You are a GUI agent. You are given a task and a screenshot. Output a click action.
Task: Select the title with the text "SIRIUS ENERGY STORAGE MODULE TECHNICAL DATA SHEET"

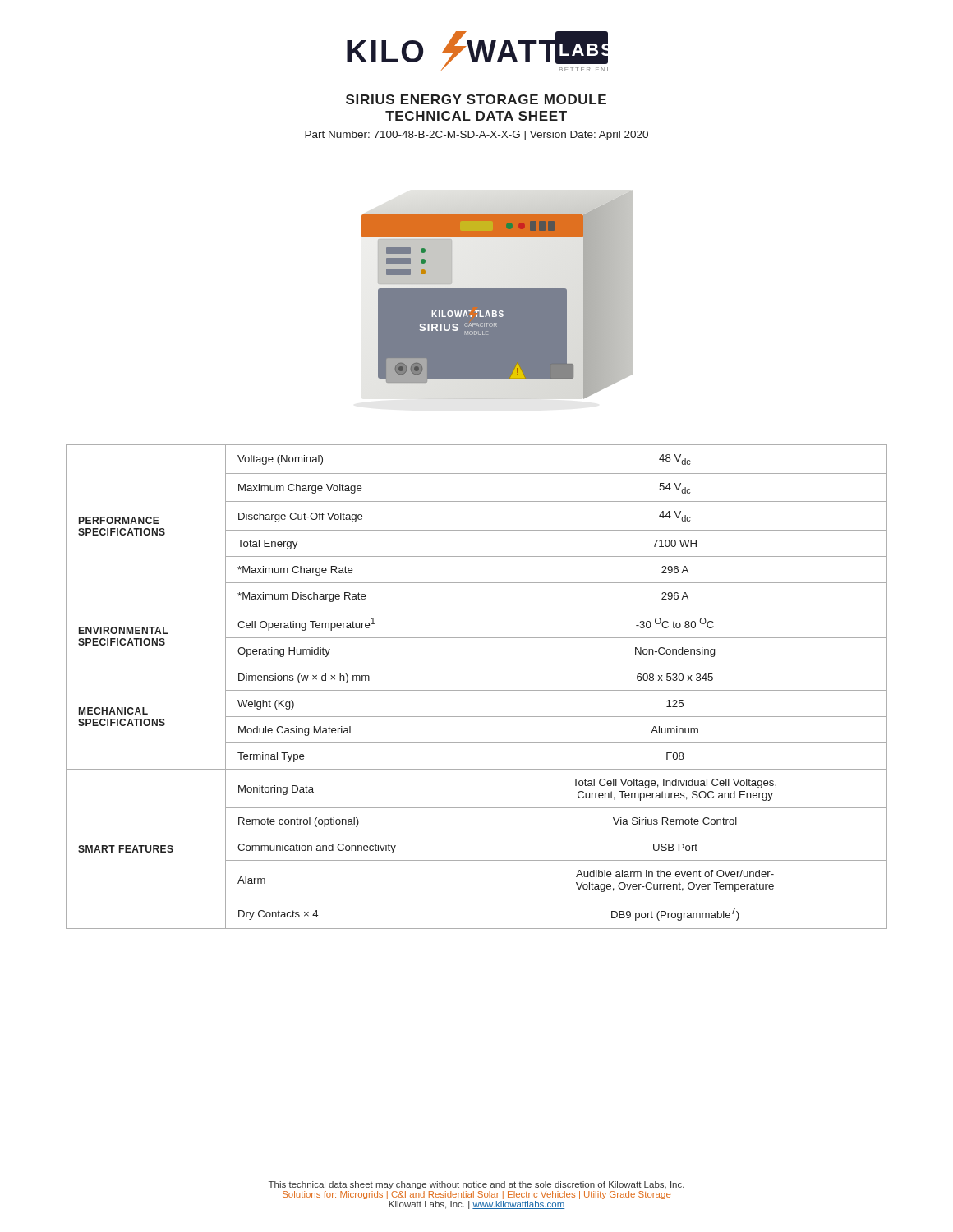476,116
